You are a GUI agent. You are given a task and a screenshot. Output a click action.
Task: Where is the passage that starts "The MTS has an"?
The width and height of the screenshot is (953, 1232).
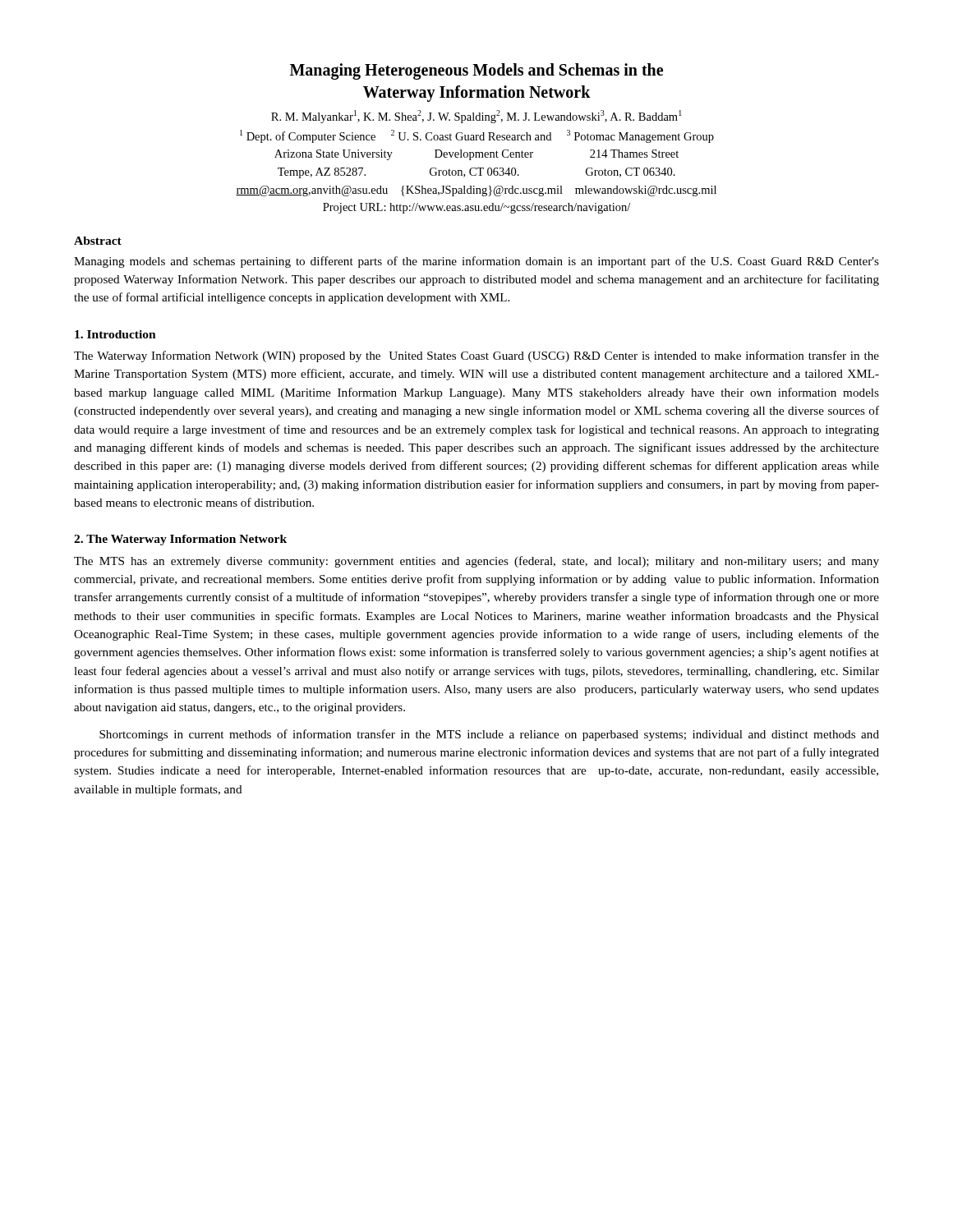pos(476,634)
